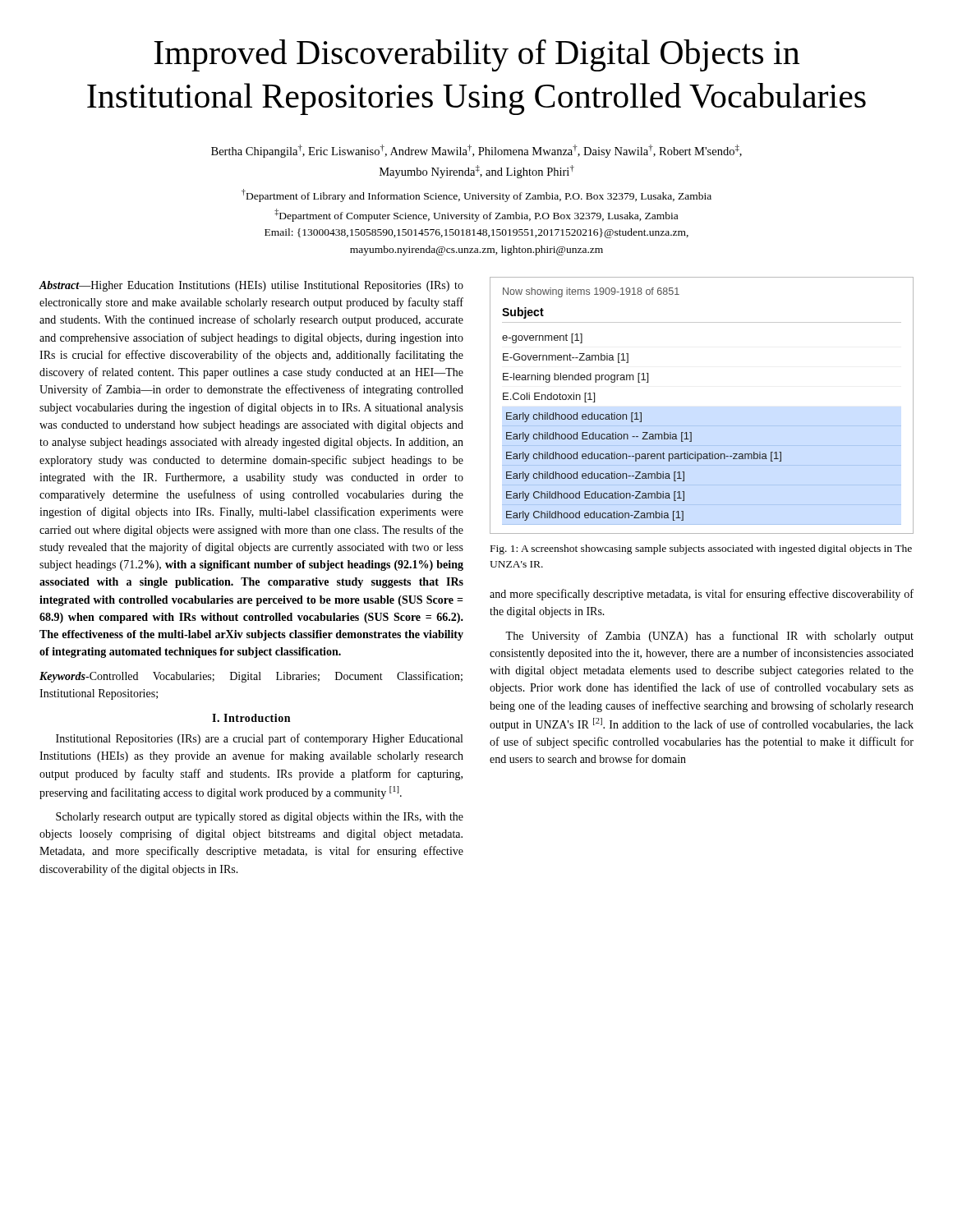Find the screenshot
The image size is (953, 1232).
pos(702,405)
